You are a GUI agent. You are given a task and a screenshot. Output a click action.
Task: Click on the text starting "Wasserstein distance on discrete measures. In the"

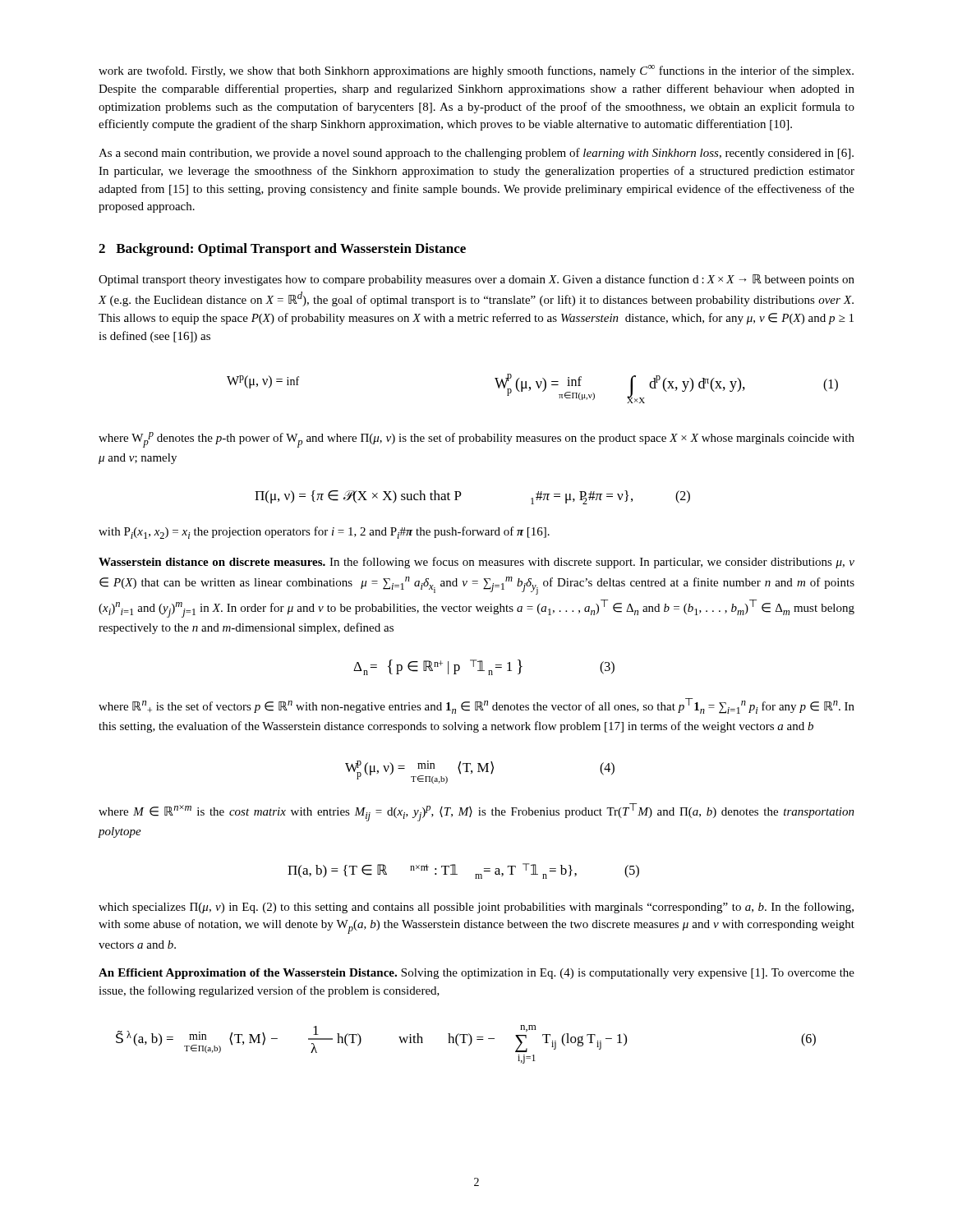pyautogui.click(x=476, y=595)
